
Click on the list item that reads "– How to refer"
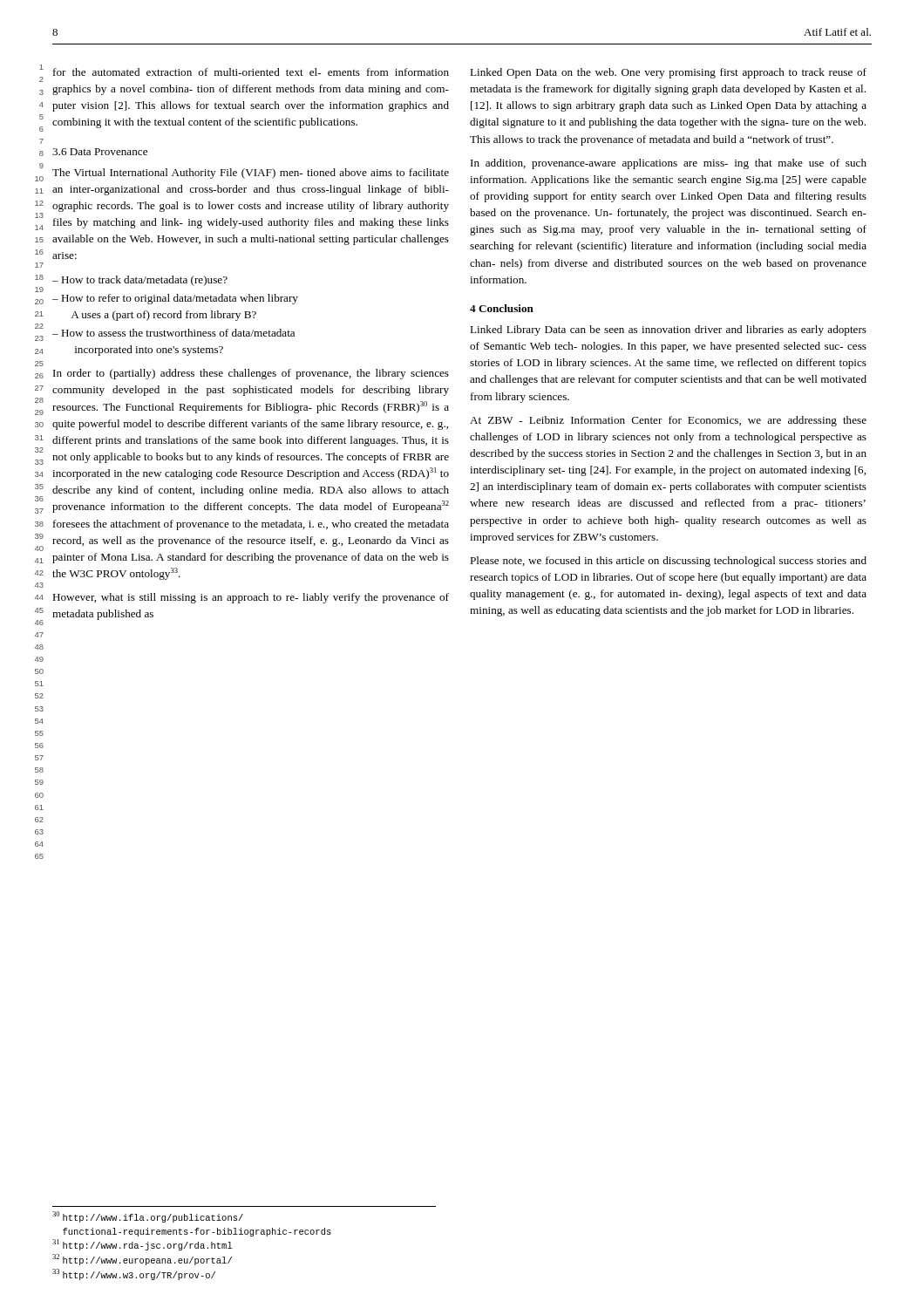point(175,306)
